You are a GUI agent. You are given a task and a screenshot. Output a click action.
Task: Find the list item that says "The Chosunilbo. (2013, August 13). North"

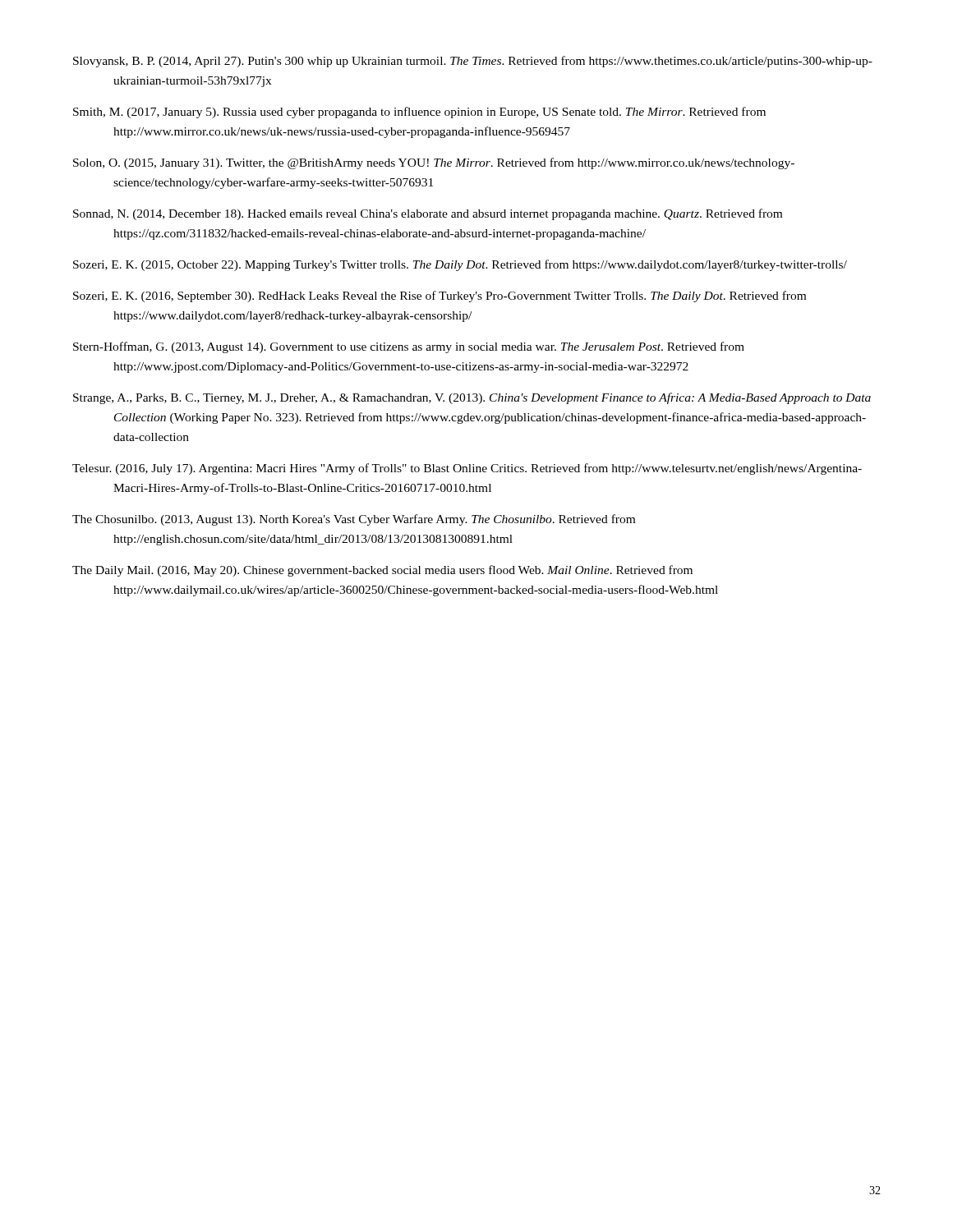tap(354, 529)
